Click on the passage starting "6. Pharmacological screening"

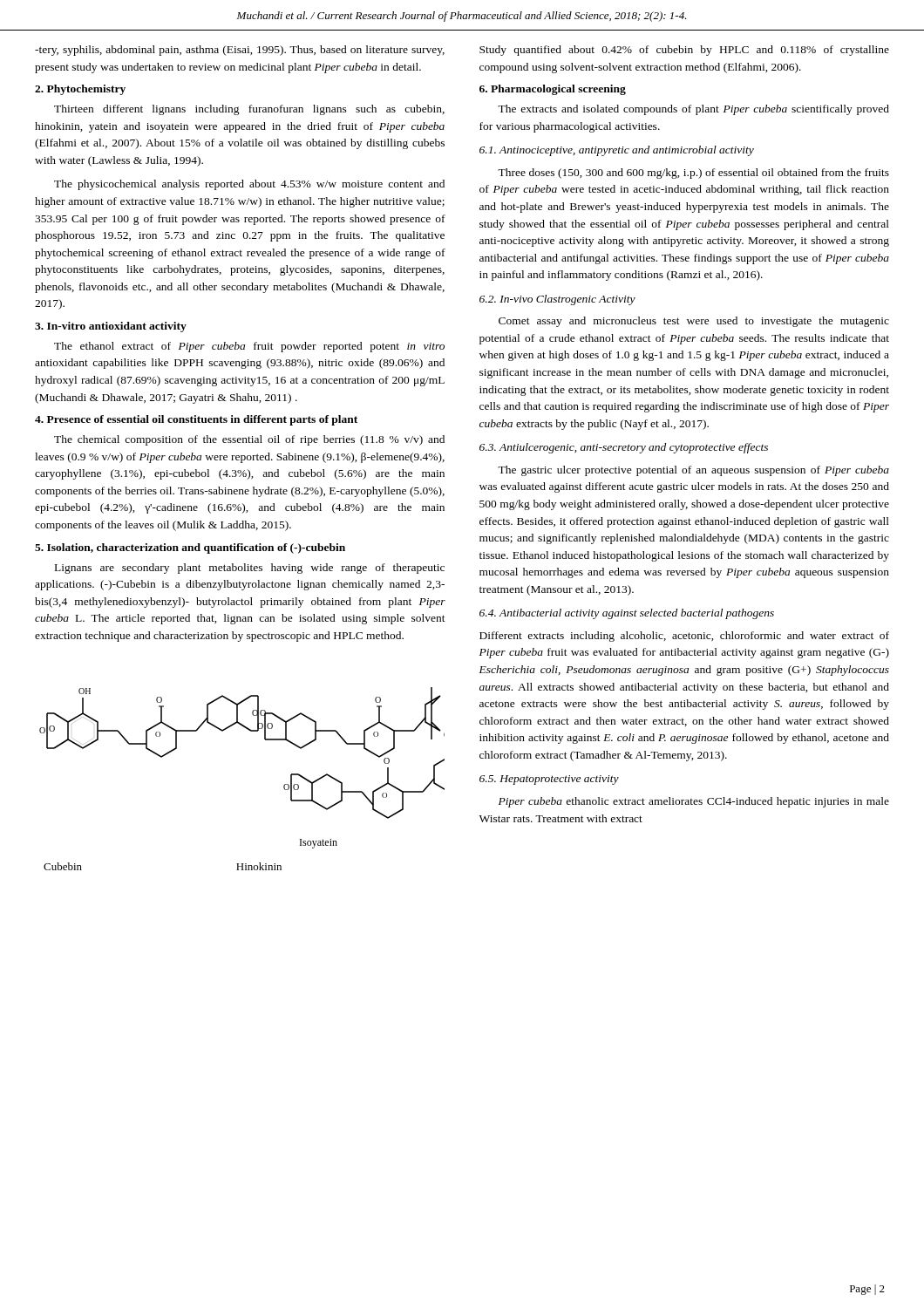(552, 89)
